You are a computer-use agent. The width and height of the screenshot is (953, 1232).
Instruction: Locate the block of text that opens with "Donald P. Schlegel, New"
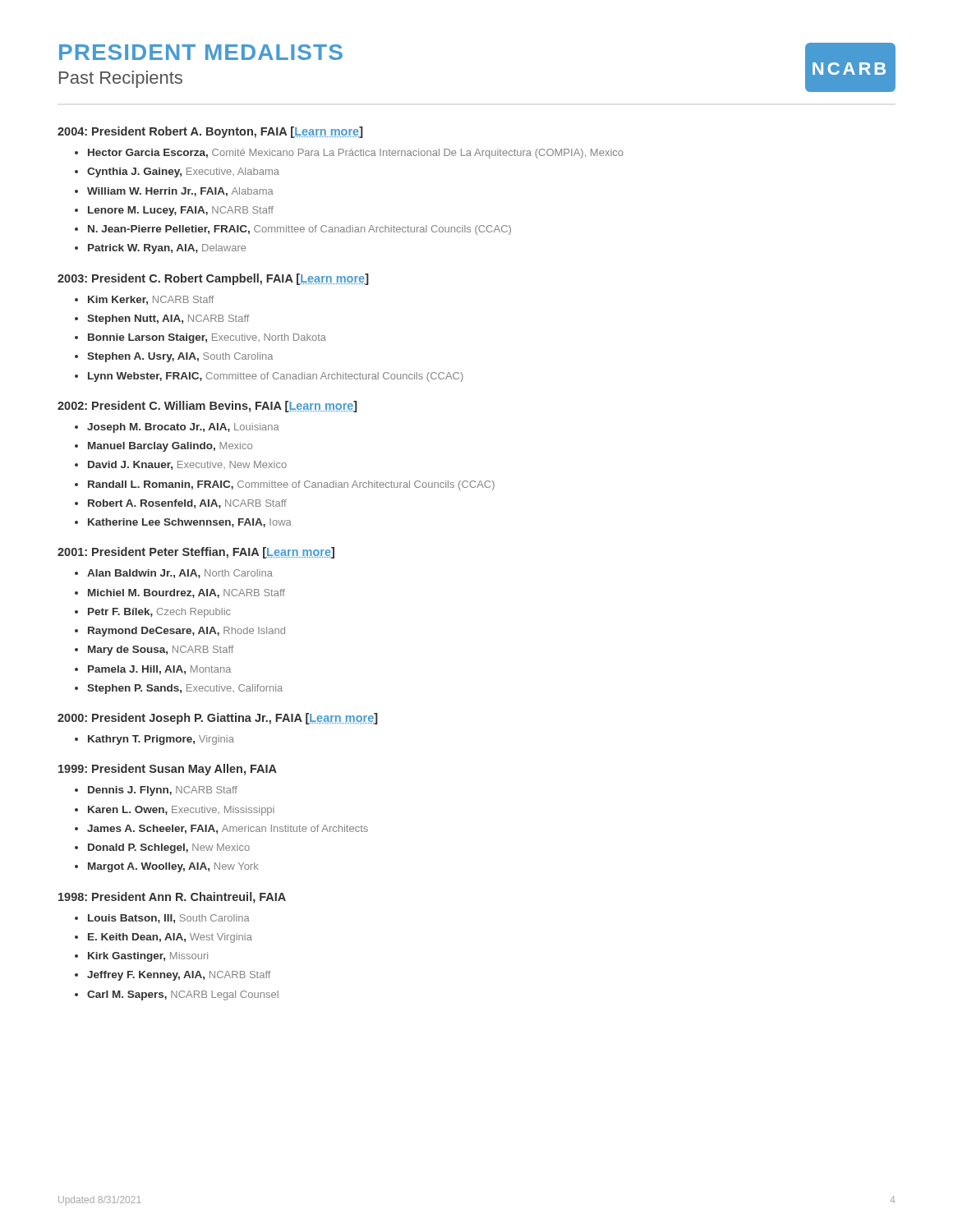click(x=168, y=847)
